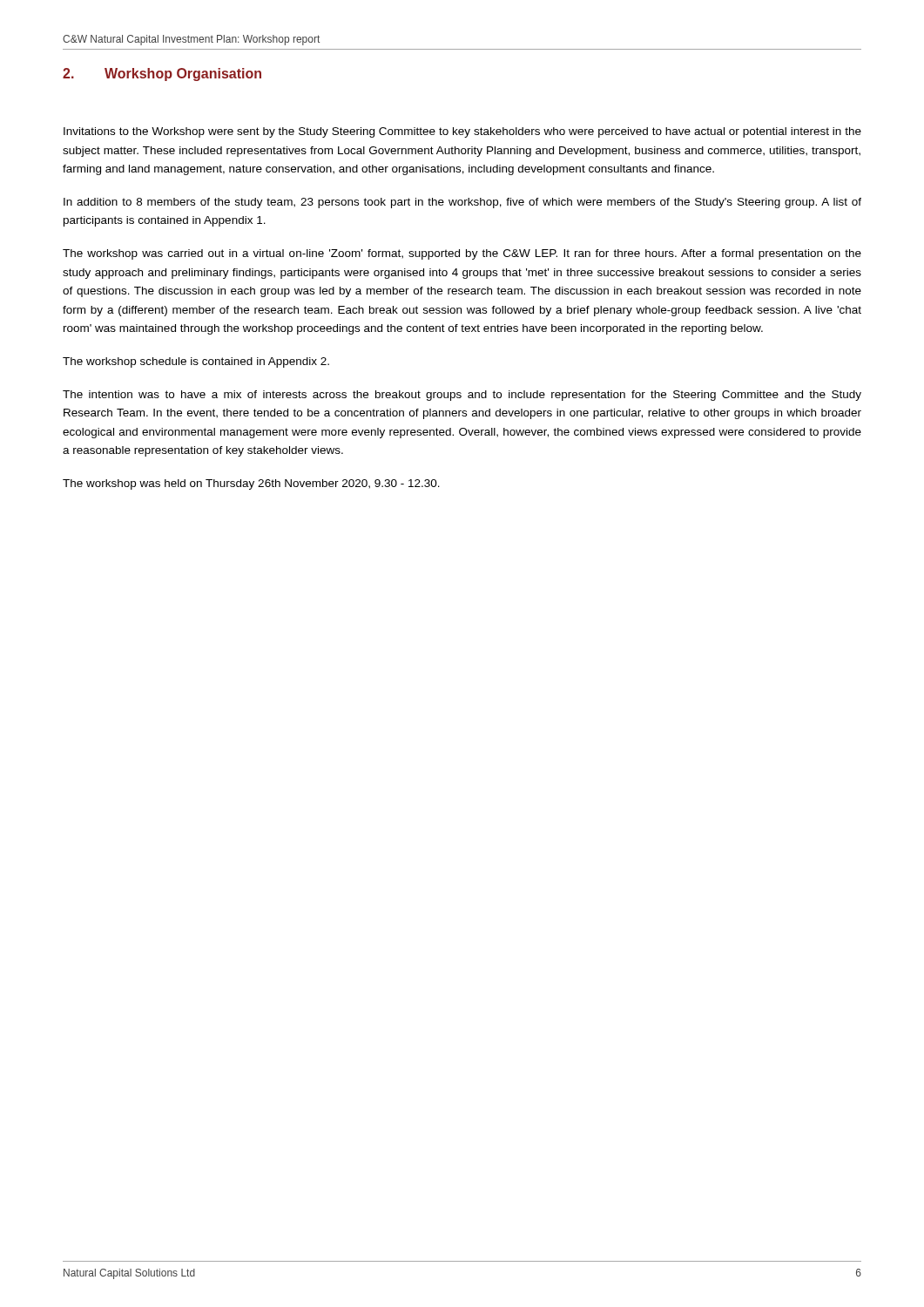Point to the block beginning "The intention was to have a"
This screenshot has width=924, height=1307.
click(x=462, y=422)
